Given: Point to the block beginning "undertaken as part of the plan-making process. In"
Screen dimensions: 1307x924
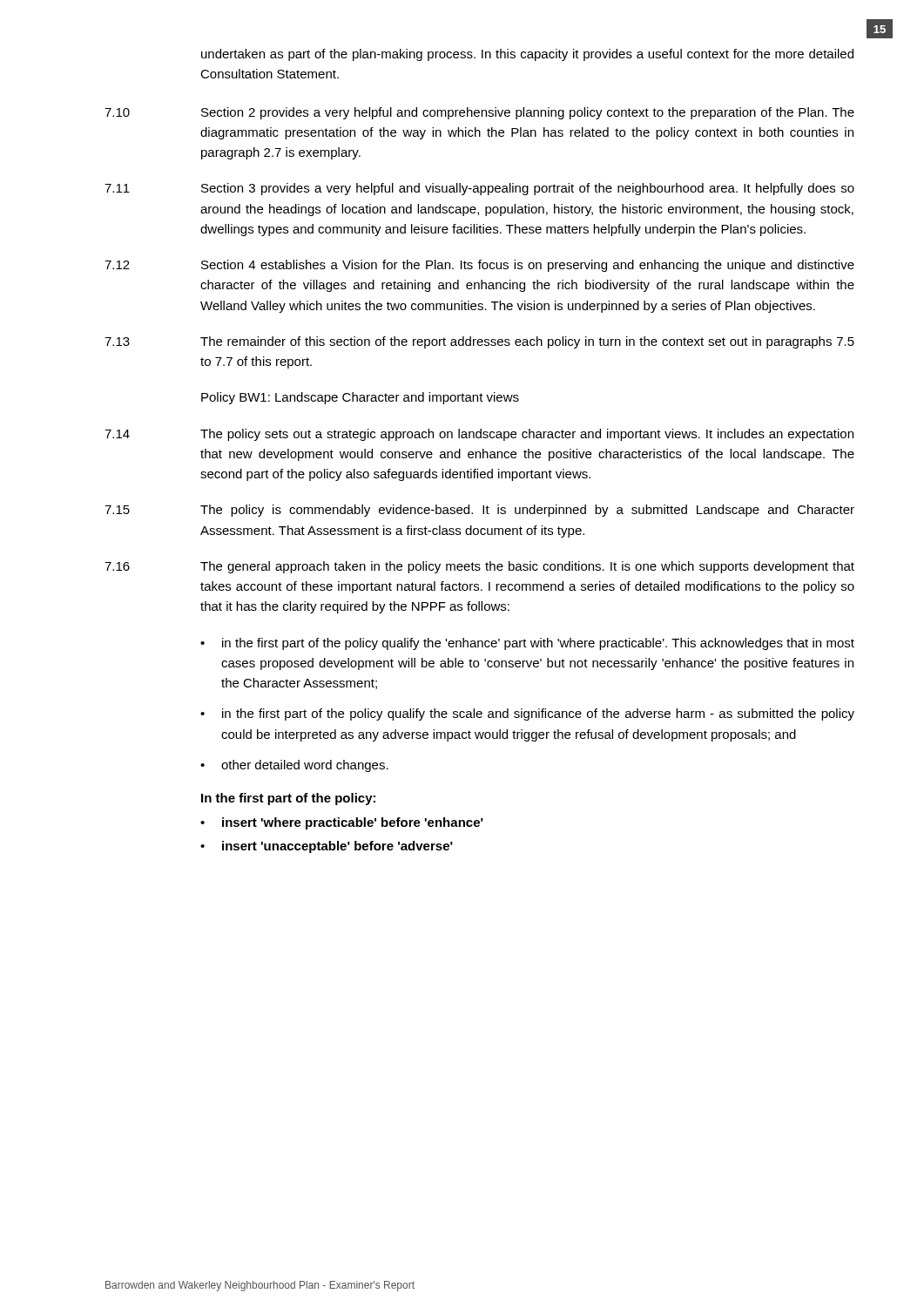Looking at the screenshot, I should pyautogui.click(x=527, y=64).
